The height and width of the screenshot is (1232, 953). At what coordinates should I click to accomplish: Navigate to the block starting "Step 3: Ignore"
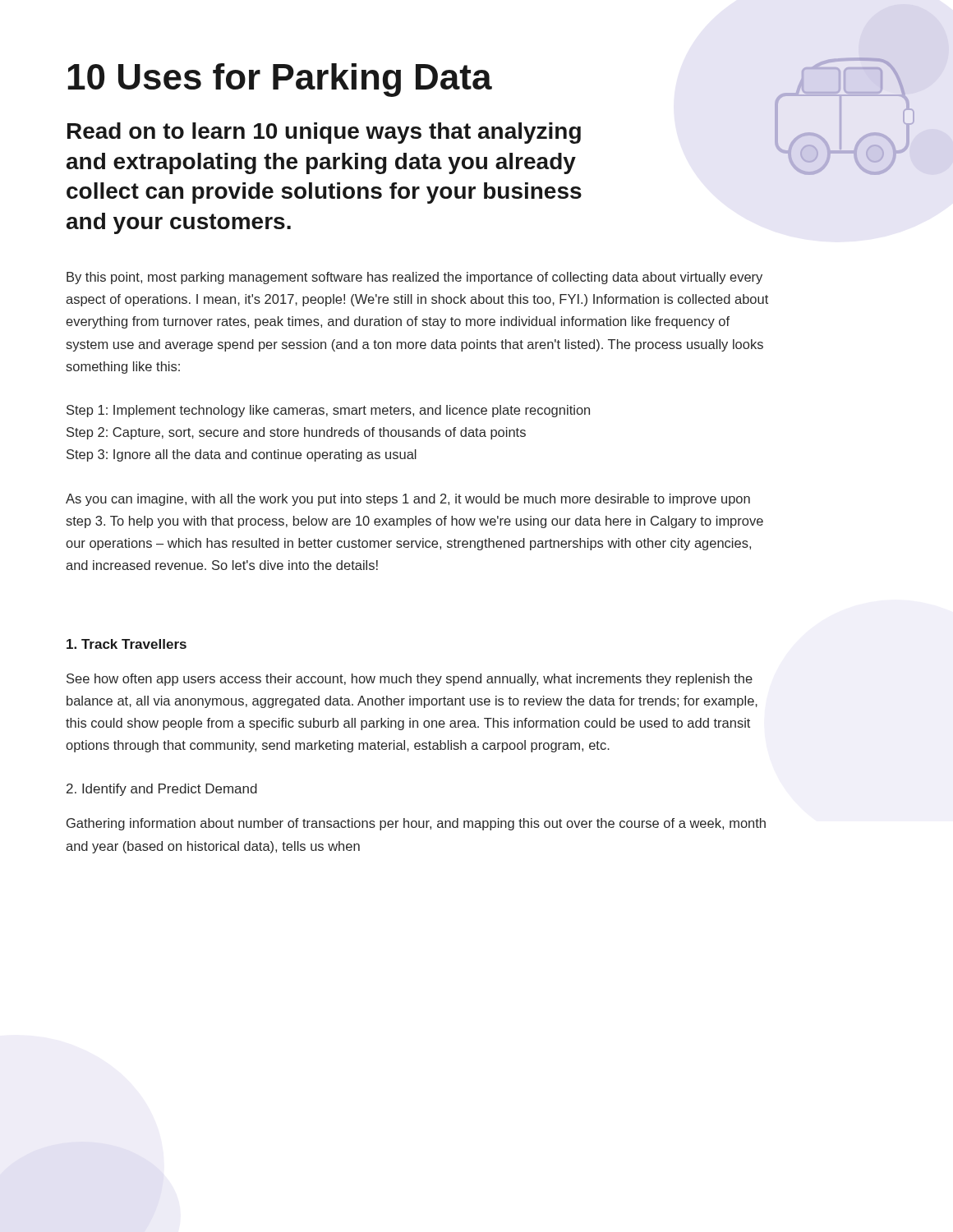pos(242,455)
